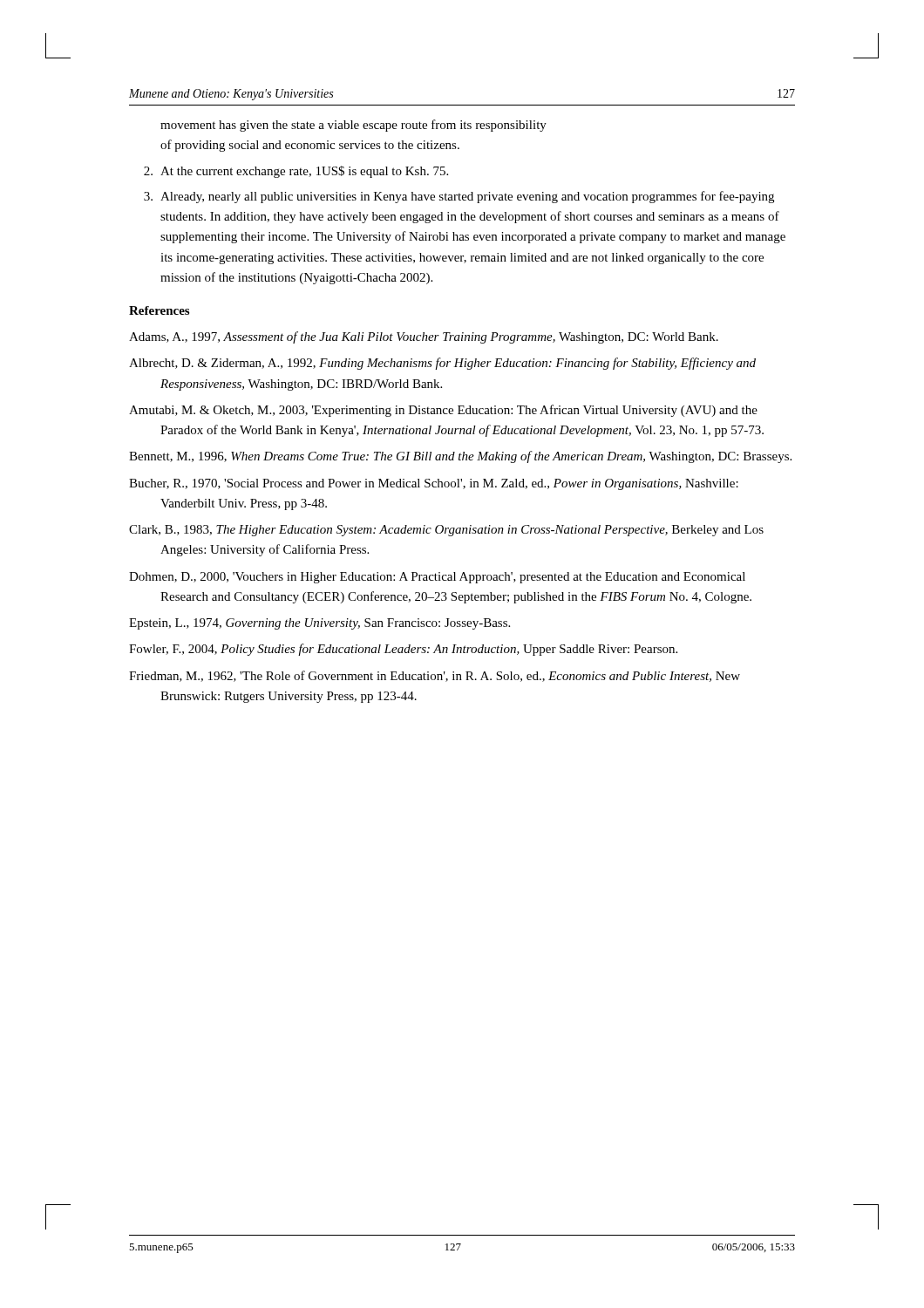Where is the passage that starts "Friedman, M., 1962, 'The Role of"?

pyautogui.click(x=435, y=686)
